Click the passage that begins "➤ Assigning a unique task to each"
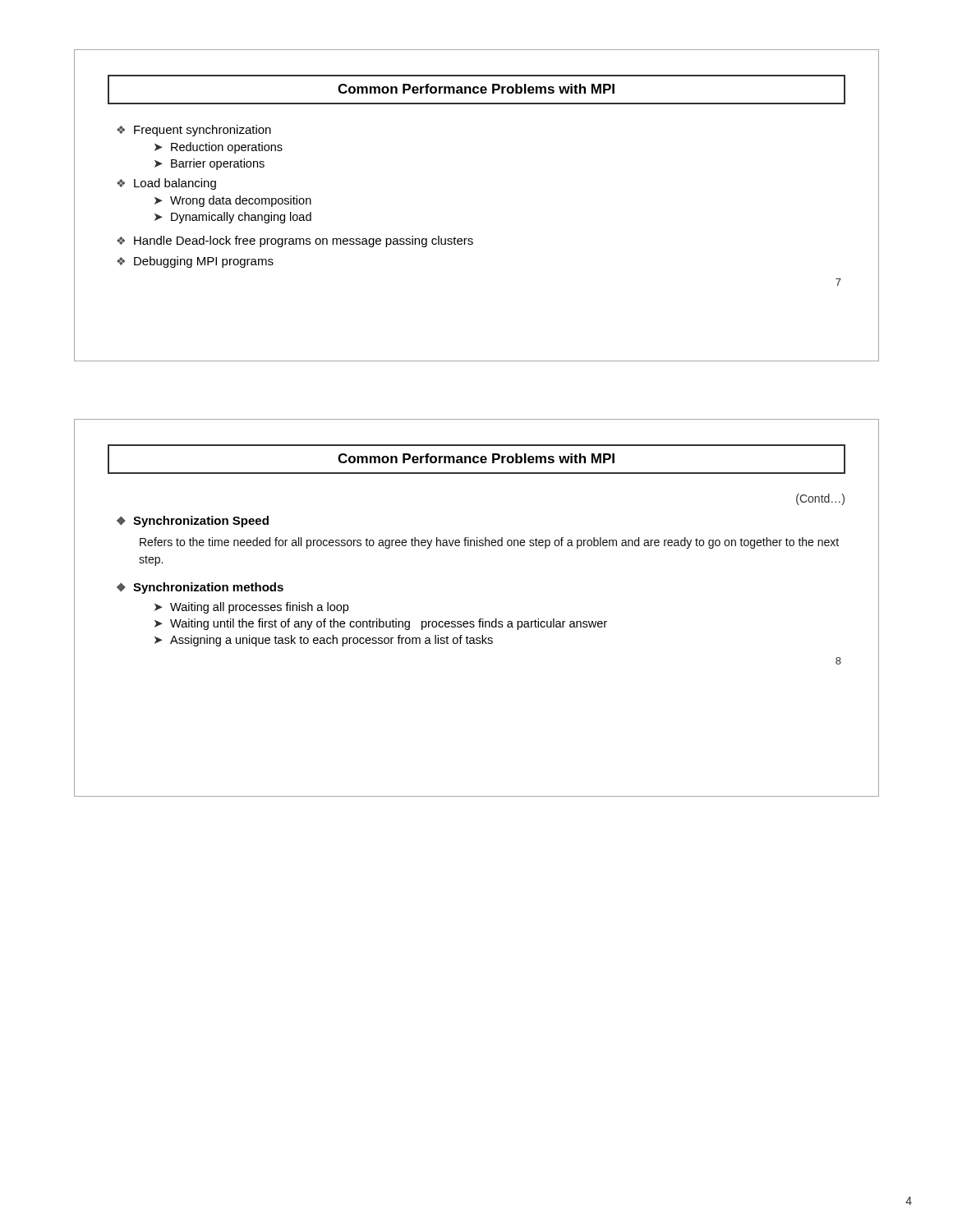 pos(323,640)
